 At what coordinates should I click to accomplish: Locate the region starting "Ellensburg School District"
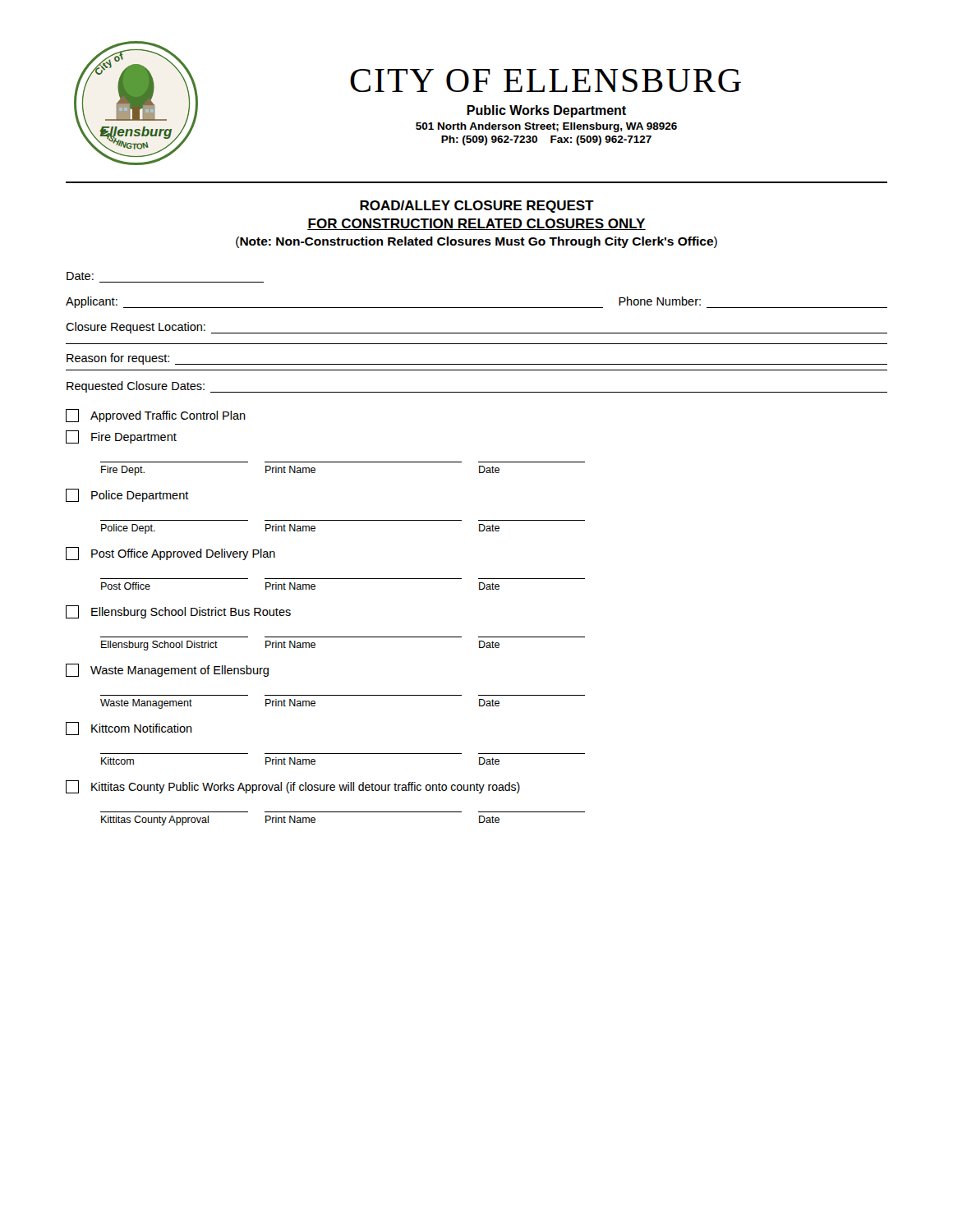pos(476,628)
